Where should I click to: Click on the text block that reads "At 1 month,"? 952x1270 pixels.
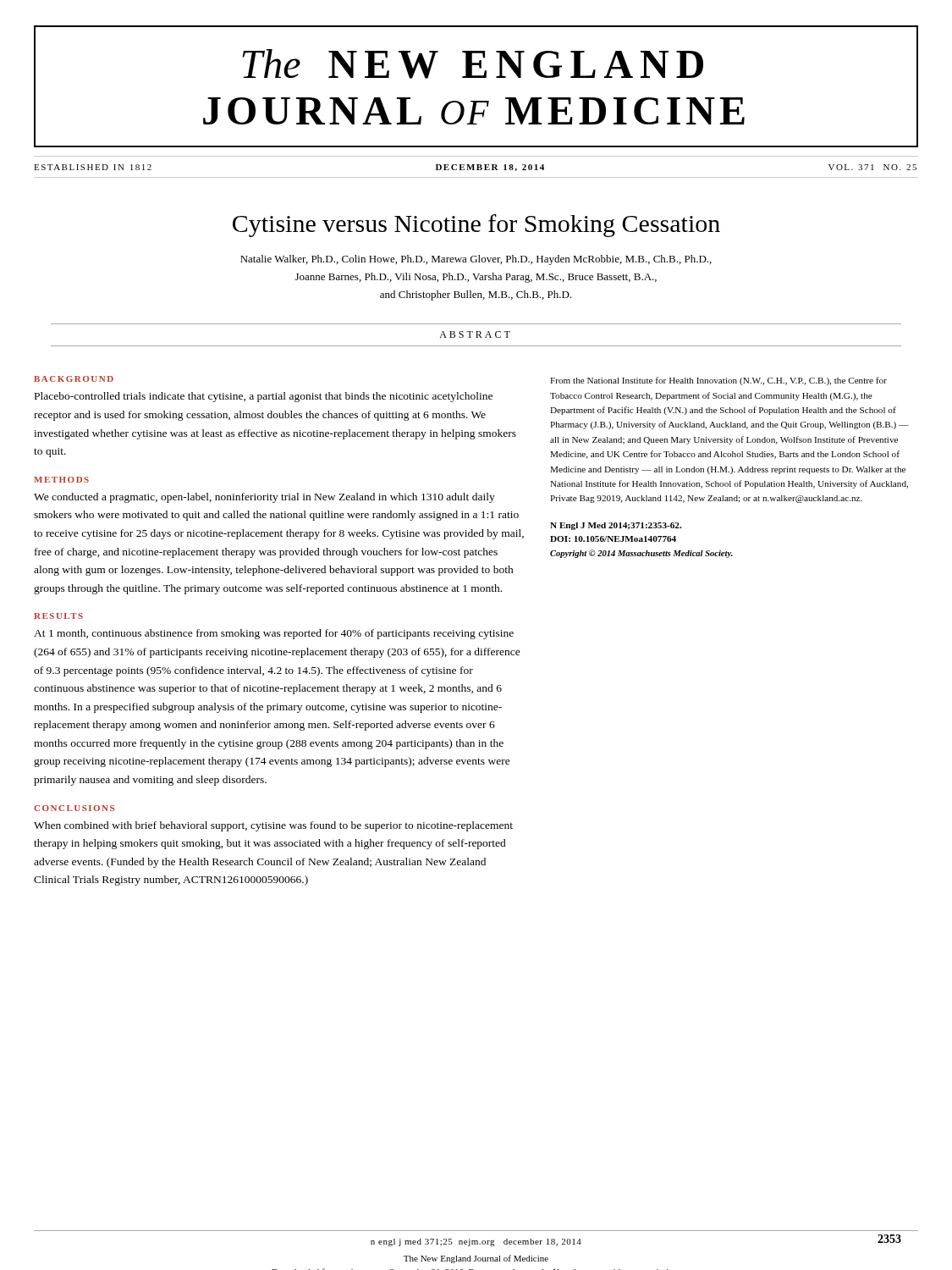tap(277, 706)
